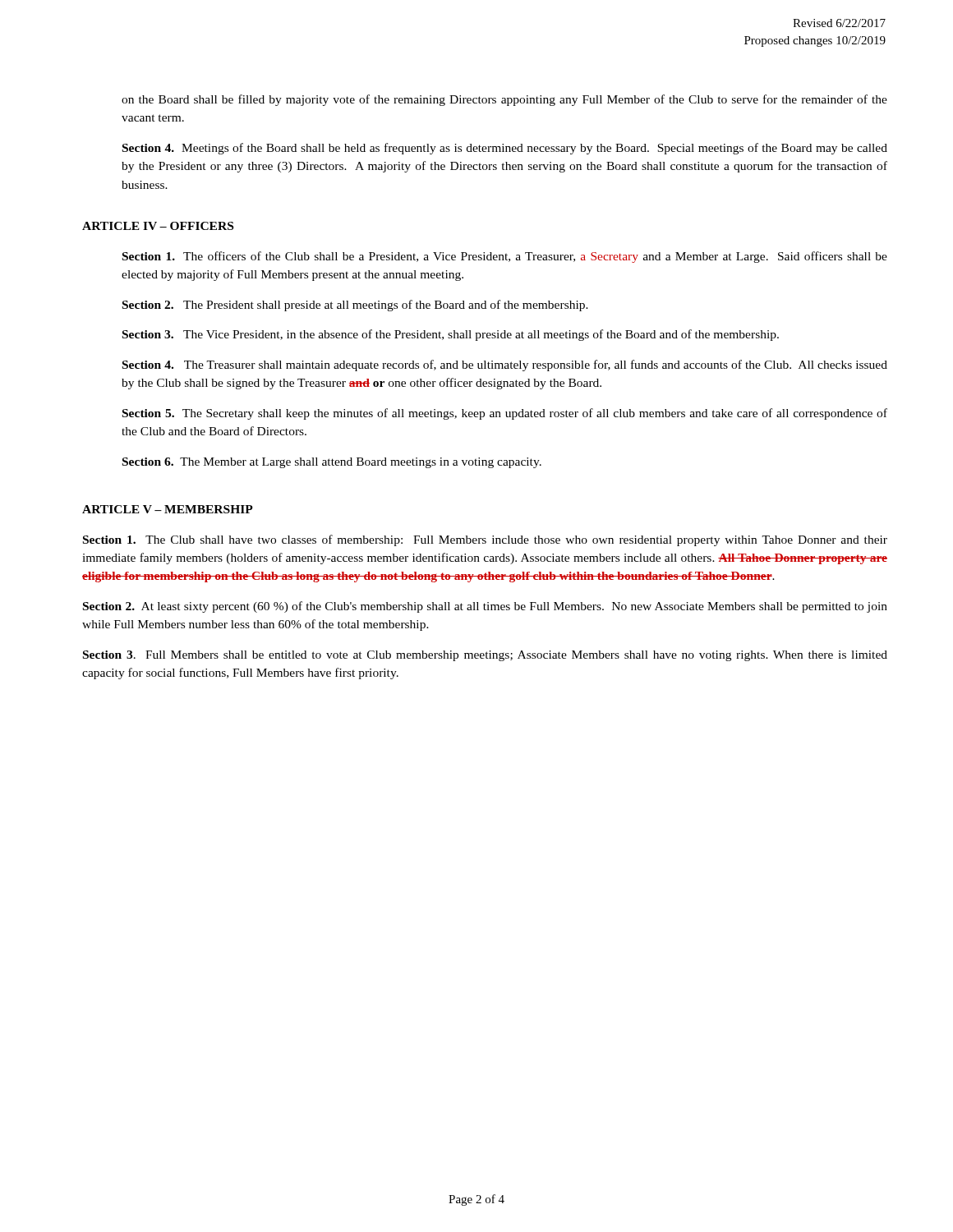Point to the text block starting "Section 3. The Vice"

pos(451,334)
